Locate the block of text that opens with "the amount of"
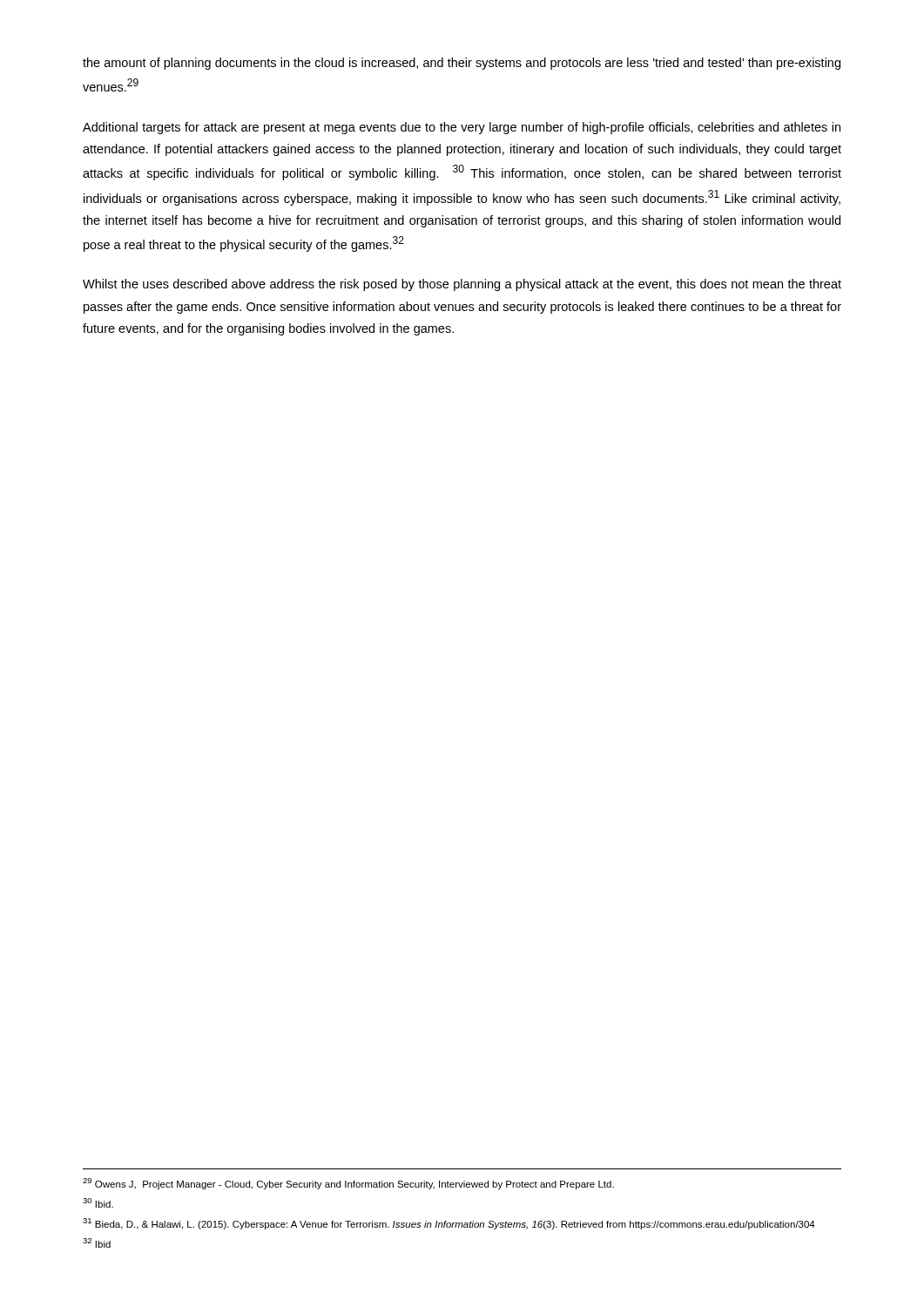Viewport: 924px width, 1307px height. 462,75
